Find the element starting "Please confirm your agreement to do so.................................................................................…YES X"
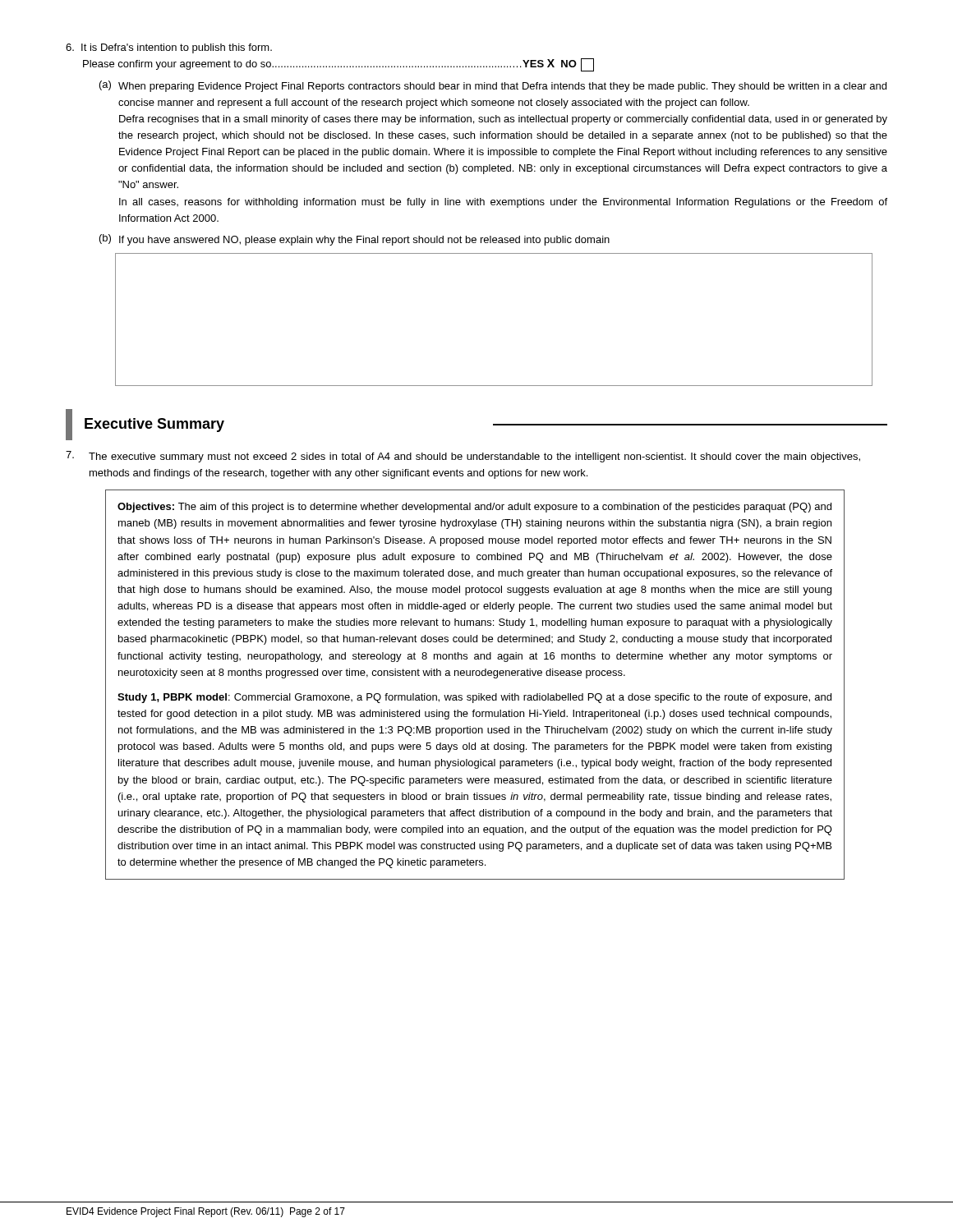 [338, 64]
